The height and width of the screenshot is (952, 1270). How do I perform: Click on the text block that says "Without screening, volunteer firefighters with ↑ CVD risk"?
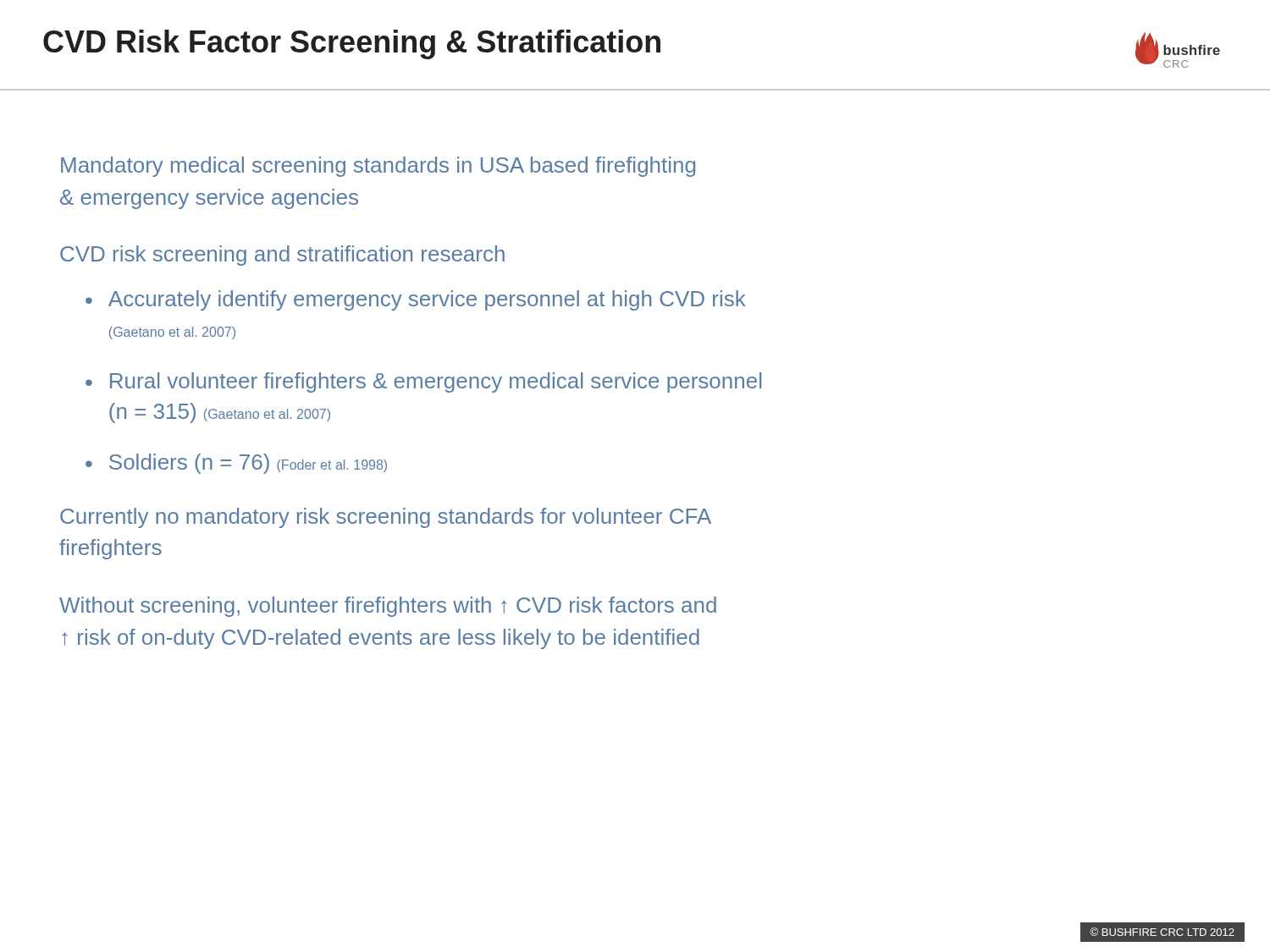tap(388, 621)
